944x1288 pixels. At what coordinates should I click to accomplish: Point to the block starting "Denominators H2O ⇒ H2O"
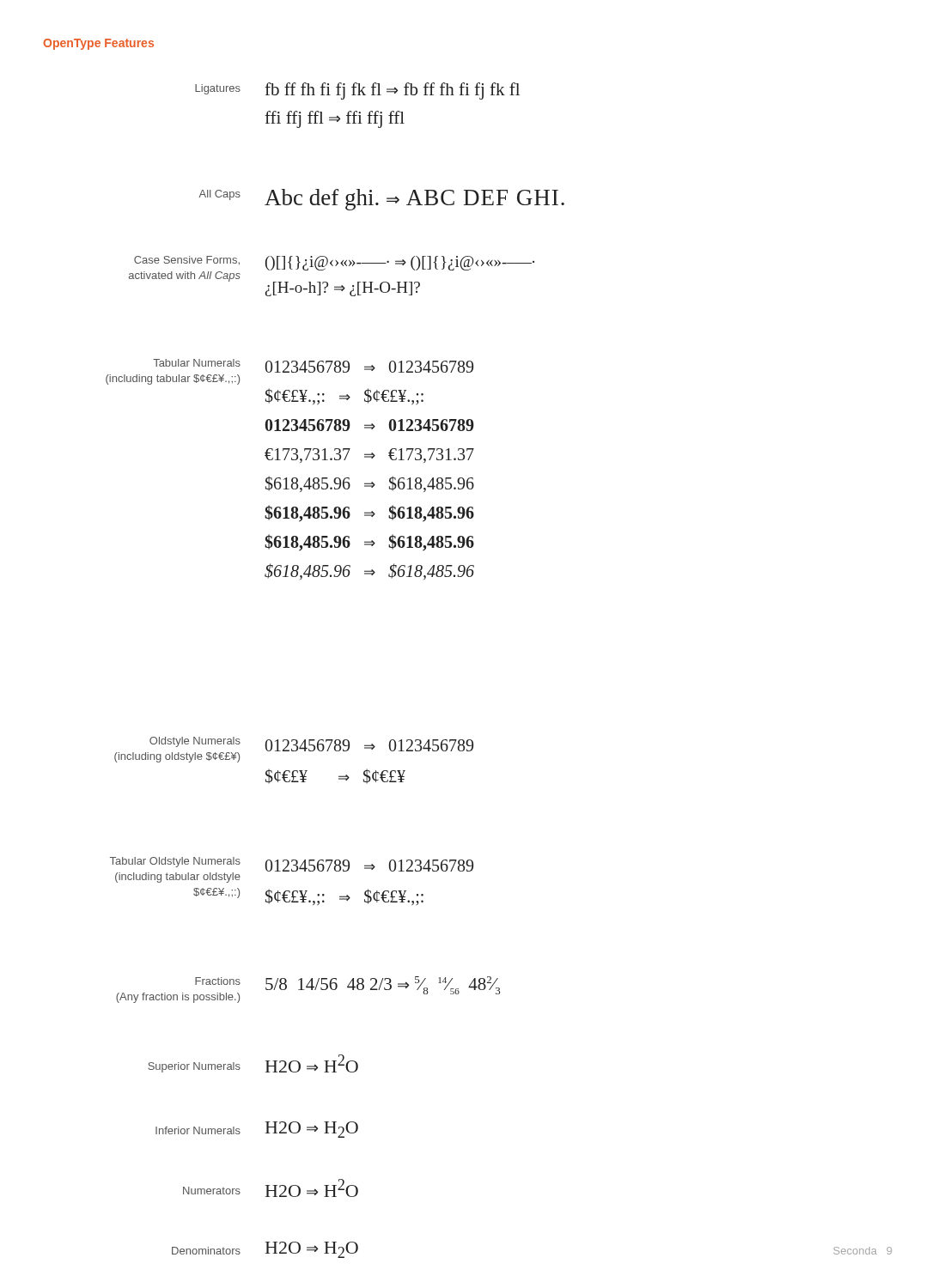[x=208, y=1250]
